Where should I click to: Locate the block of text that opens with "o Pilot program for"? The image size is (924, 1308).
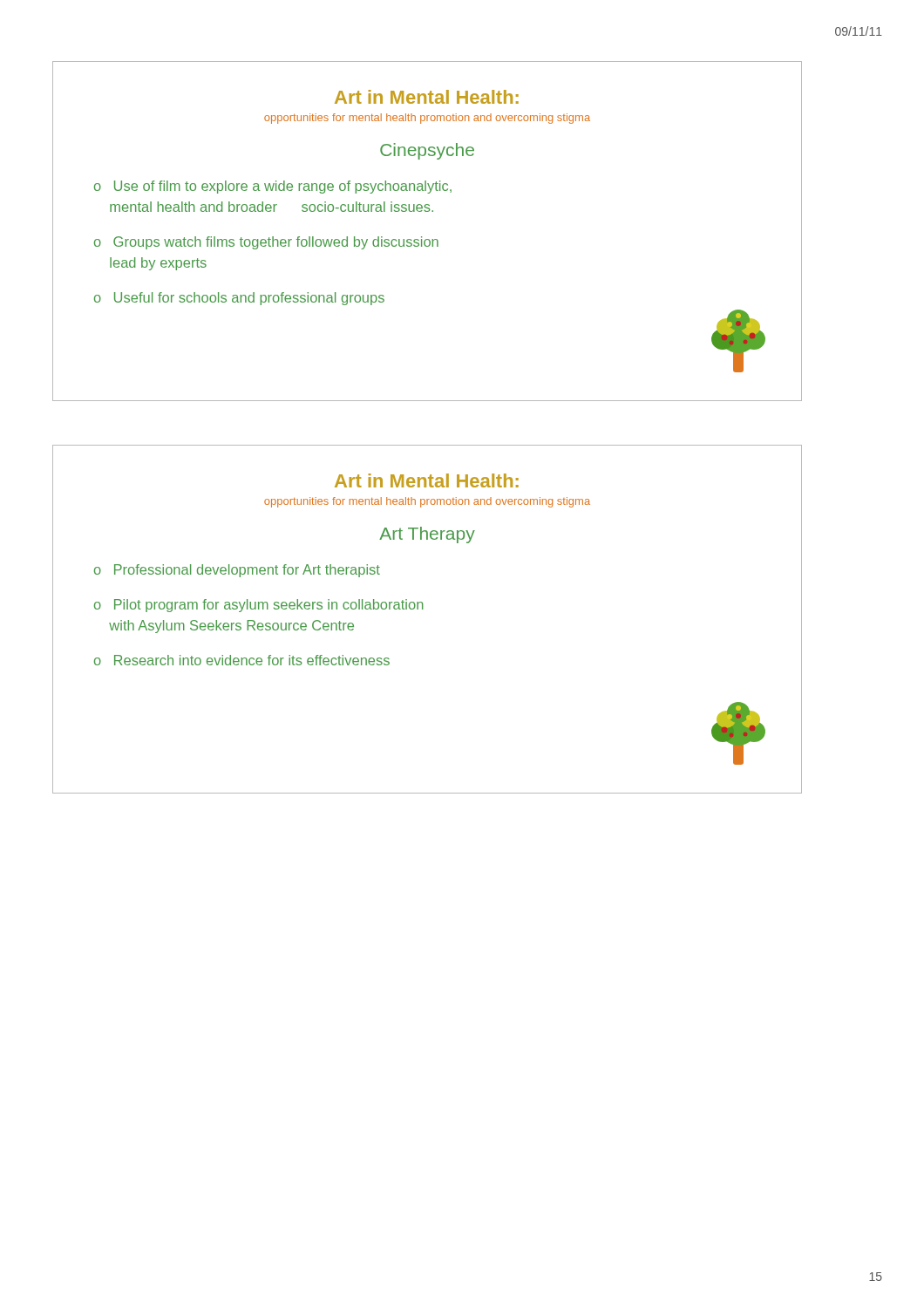point(259,614)
